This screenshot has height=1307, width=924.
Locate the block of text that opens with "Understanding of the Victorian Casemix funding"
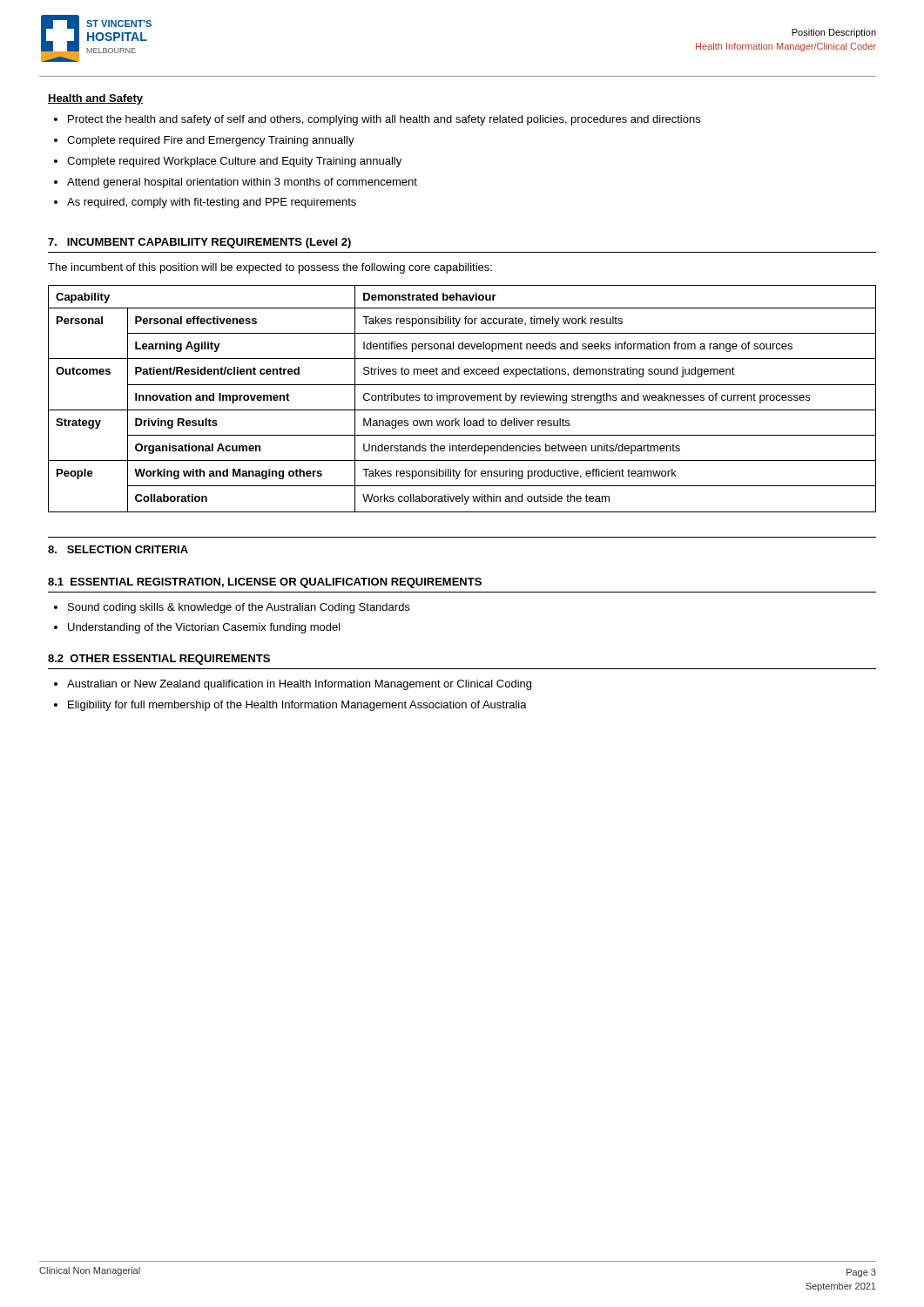point(204,627)
